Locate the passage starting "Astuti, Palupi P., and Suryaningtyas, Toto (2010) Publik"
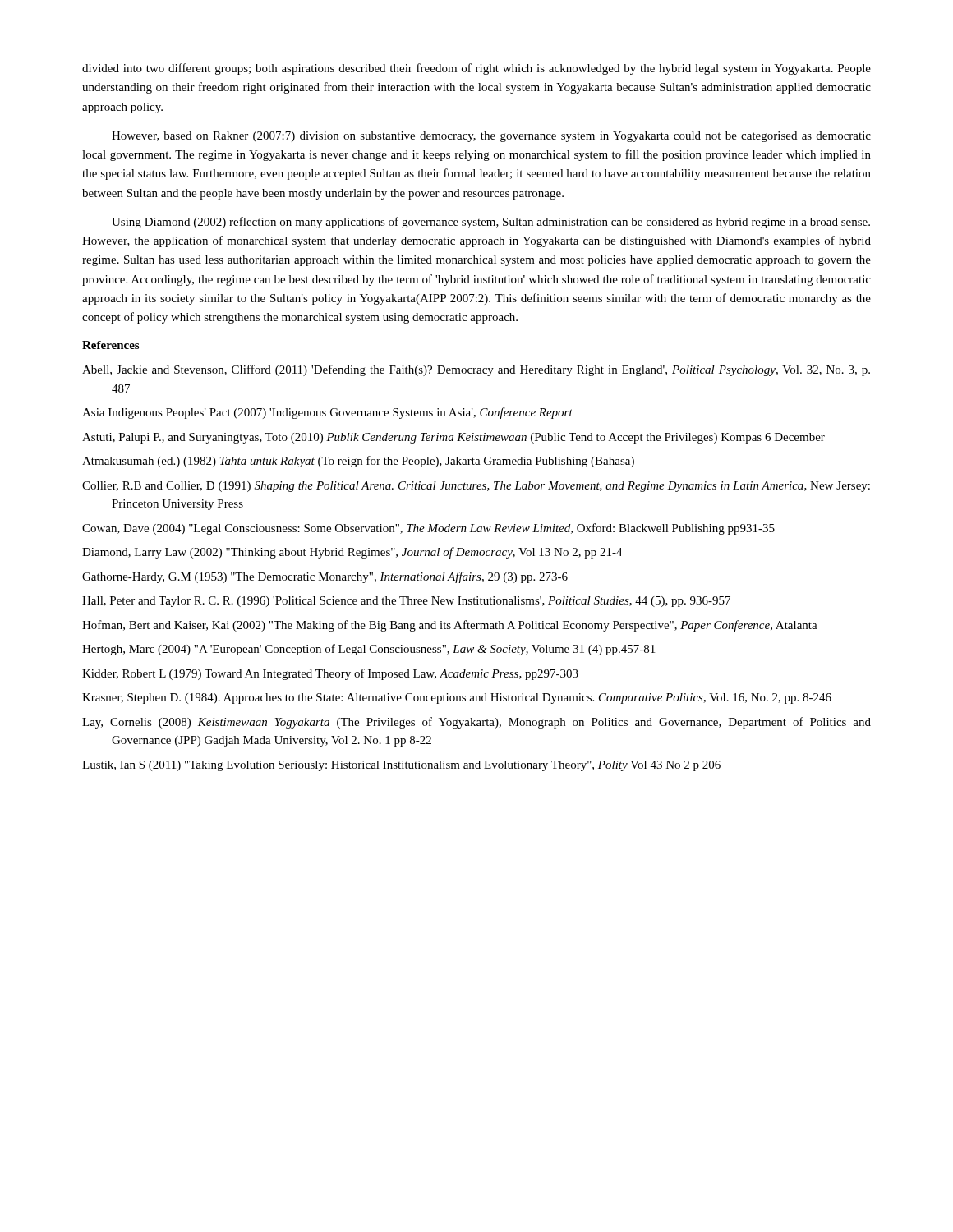953x1232 pixels. click(x=453, y=437)
